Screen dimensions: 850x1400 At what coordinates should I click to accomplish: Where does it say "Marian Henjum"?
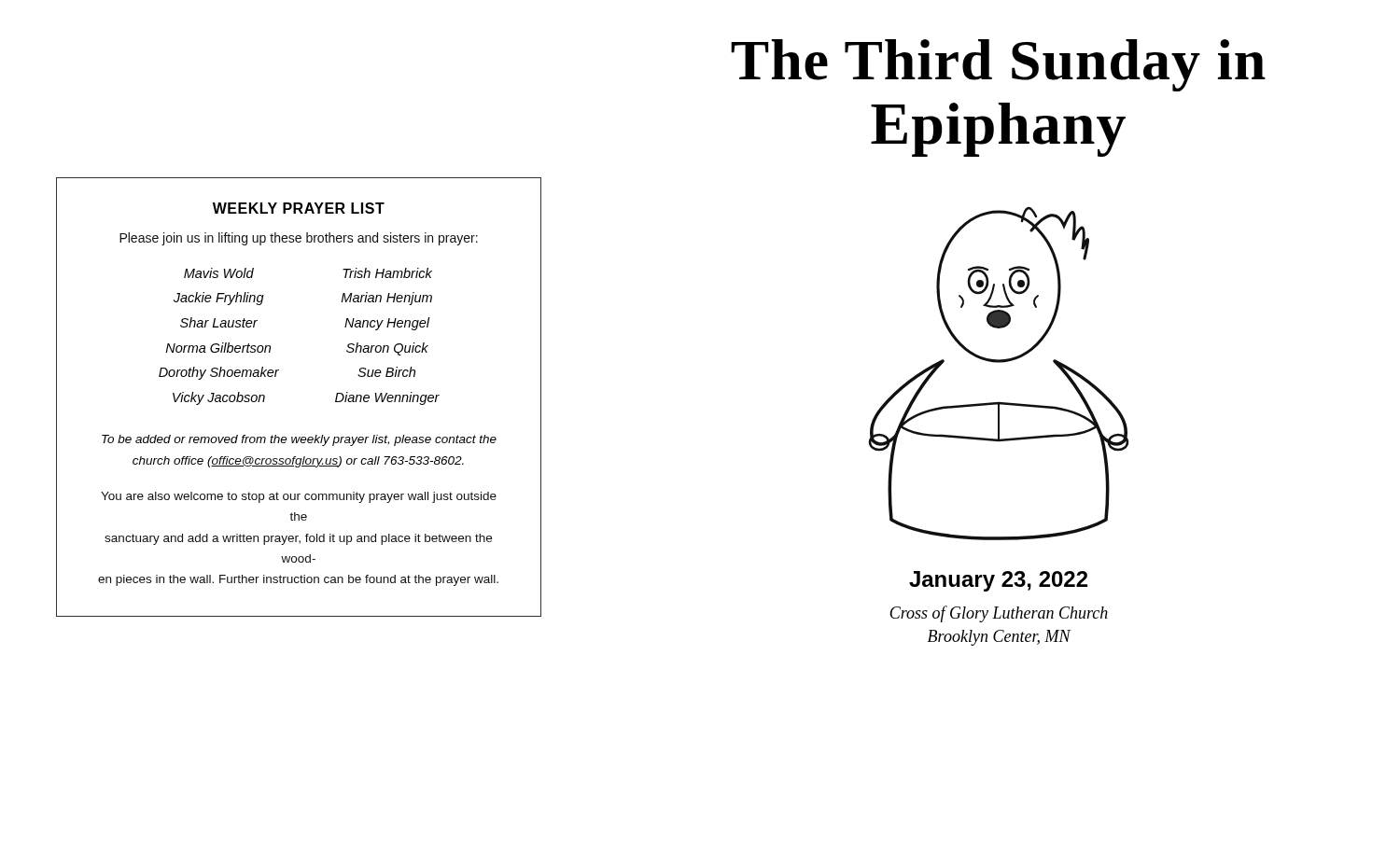(x=387, y=298)
